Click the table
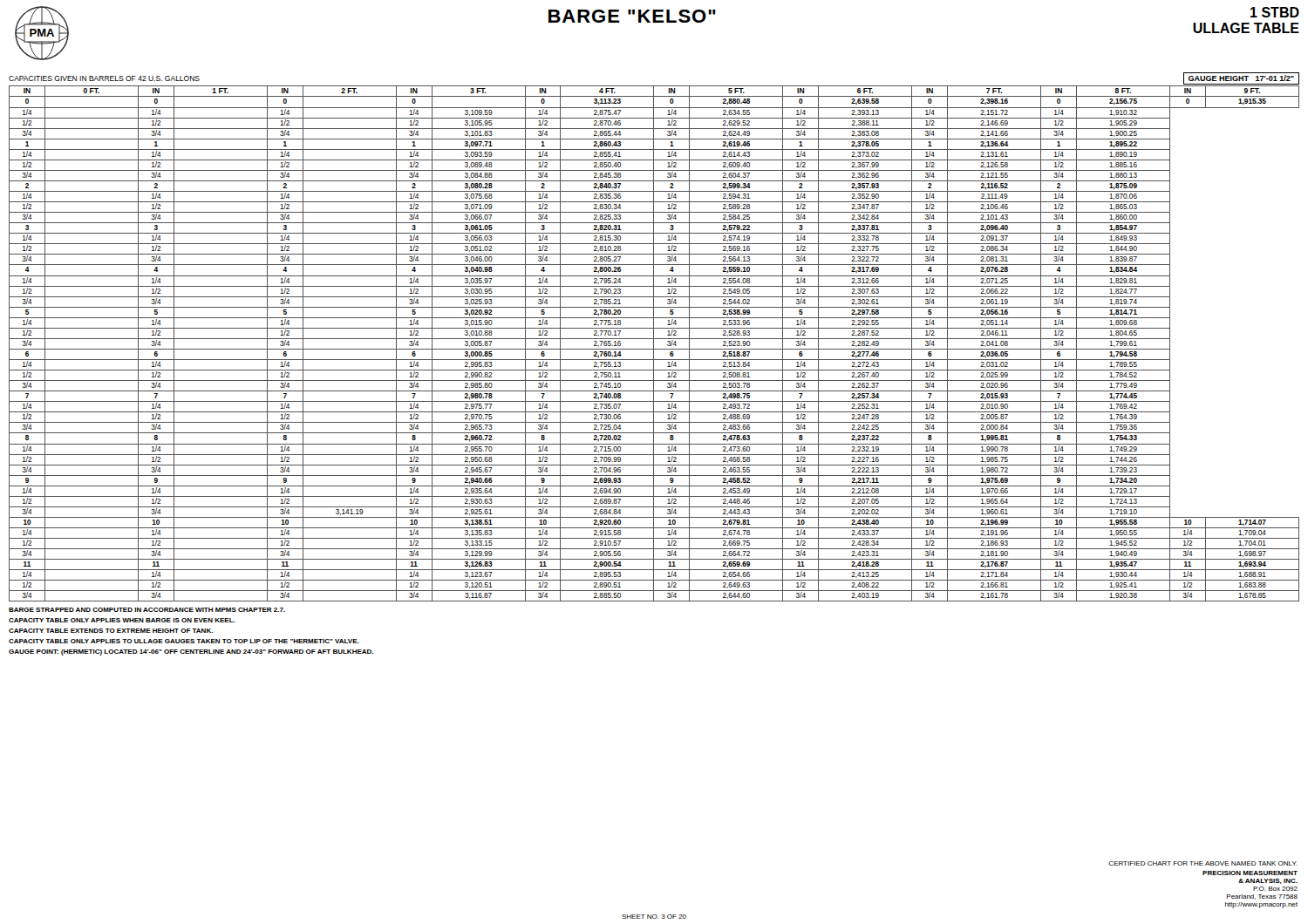Image resolution: width=1308 pixels, height=924 pixels. click(654, 344)
